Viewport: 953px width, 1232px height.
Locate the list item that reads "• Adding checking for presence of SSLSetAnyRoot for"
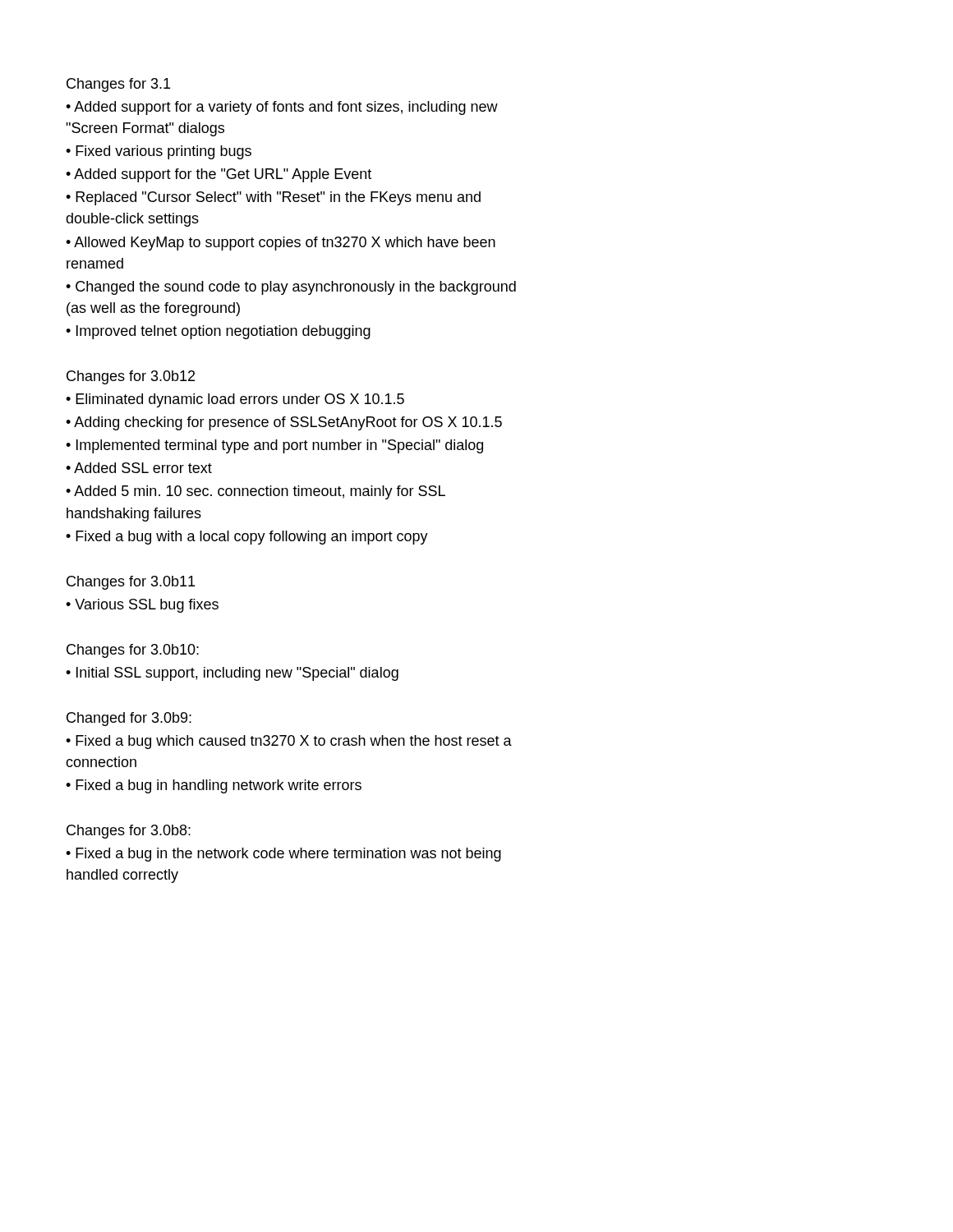[284, 422]
